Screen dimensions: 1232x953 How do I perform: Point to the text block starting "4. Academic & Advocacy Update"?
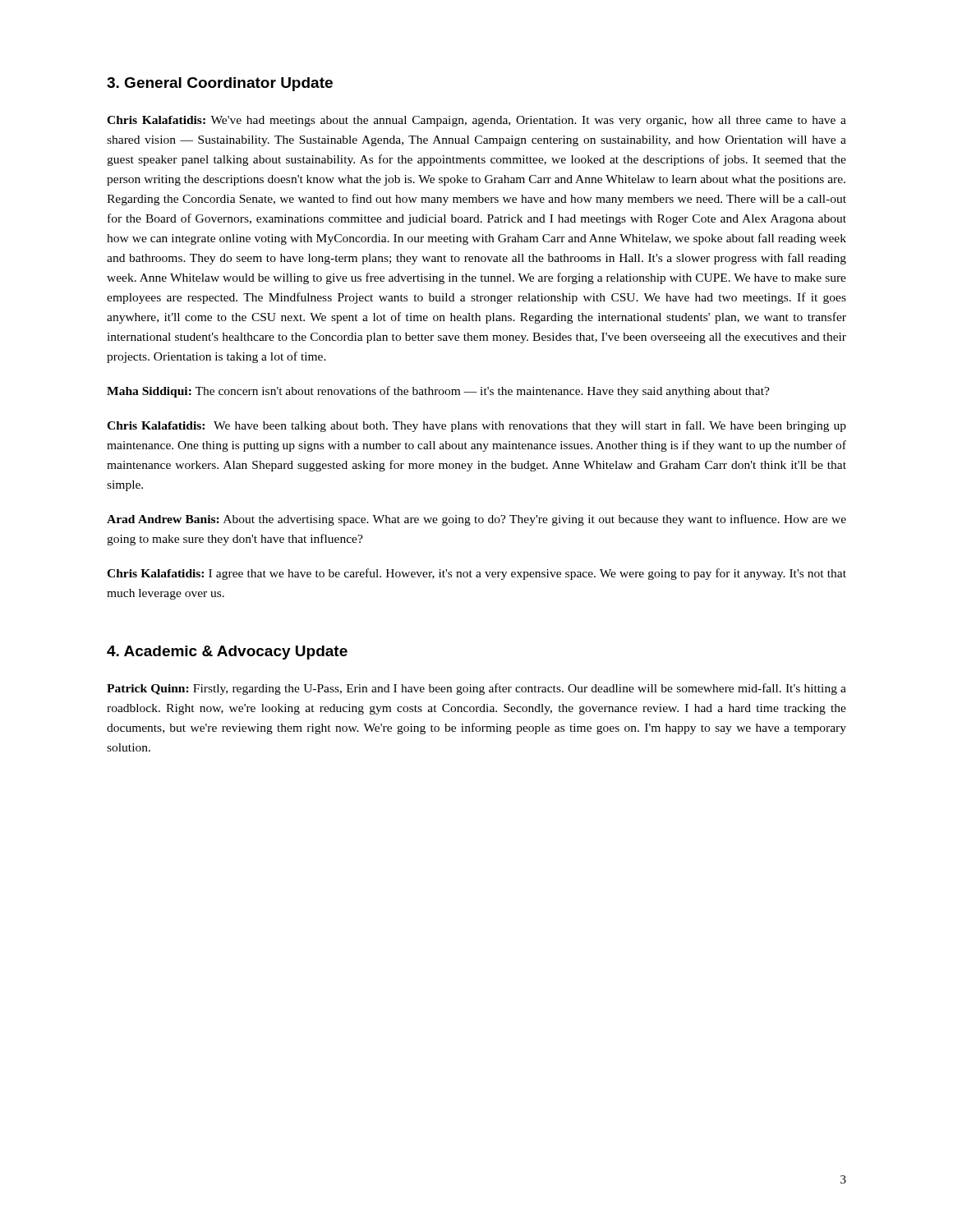pyautogui.click(x=227, y=651)
